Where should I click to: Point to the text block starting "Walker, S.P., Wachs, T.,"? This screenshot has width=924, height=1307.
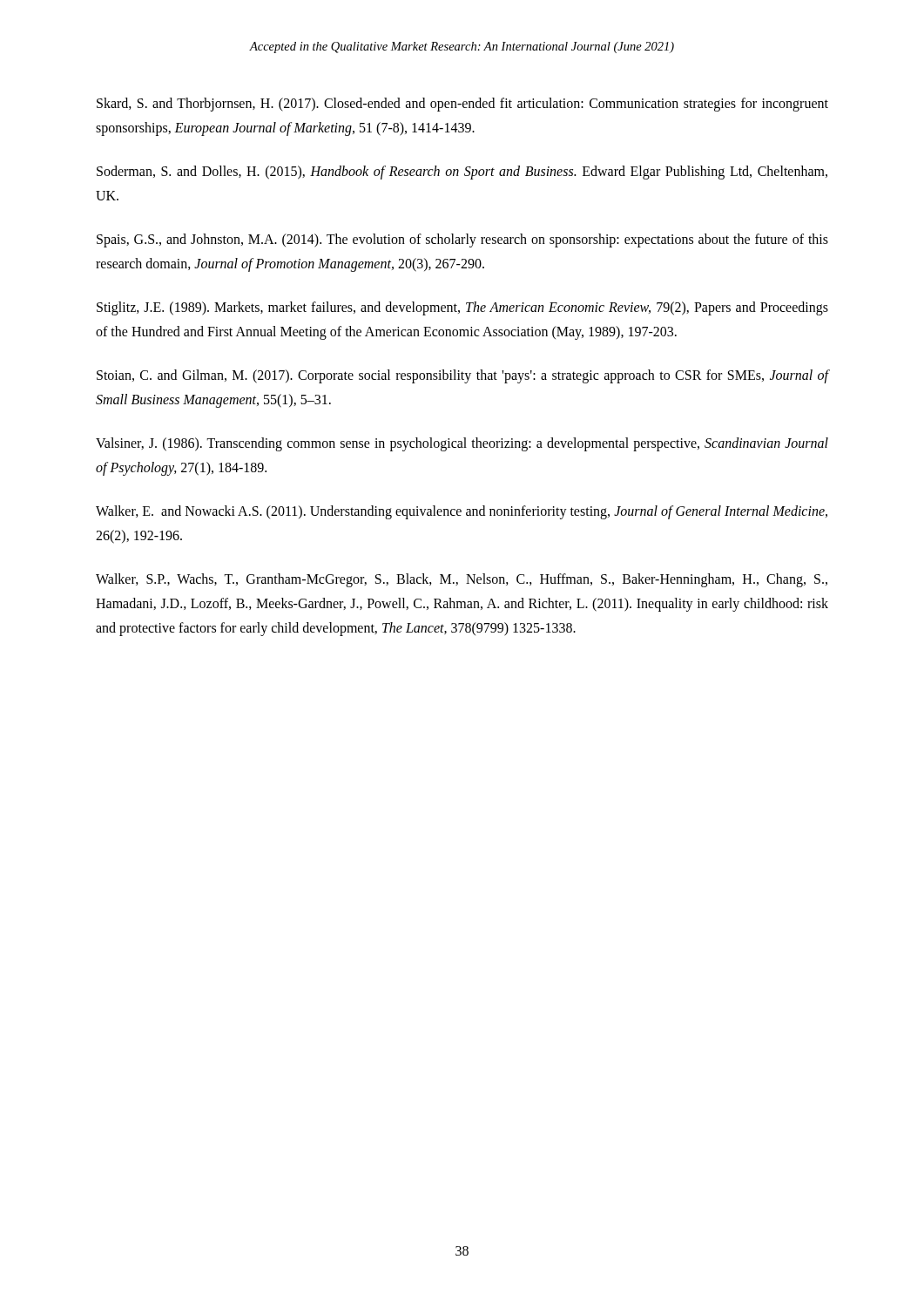[462, 603]
